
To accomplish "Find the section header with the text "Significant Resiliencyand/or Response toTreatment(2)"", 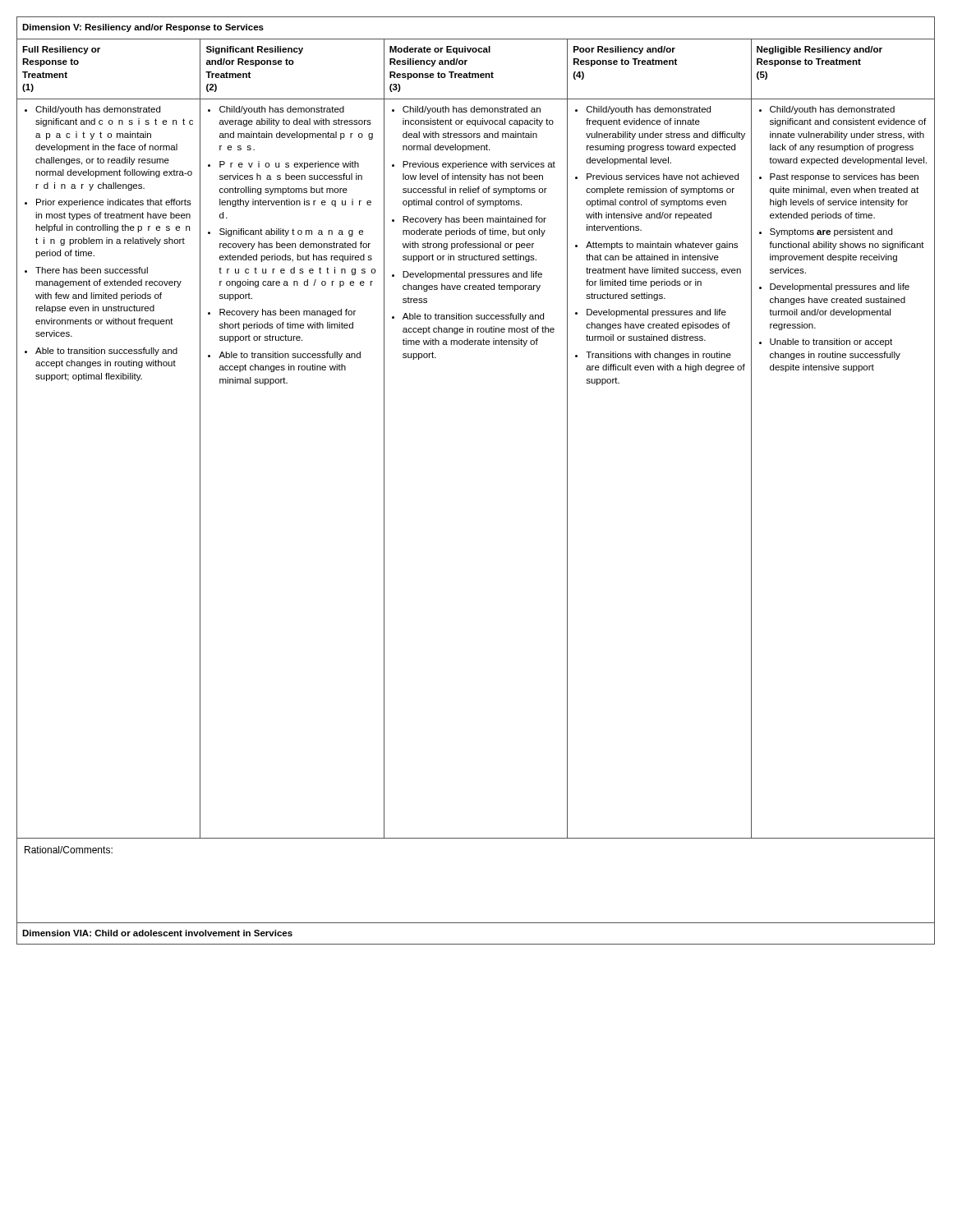I will pos(255,68).
